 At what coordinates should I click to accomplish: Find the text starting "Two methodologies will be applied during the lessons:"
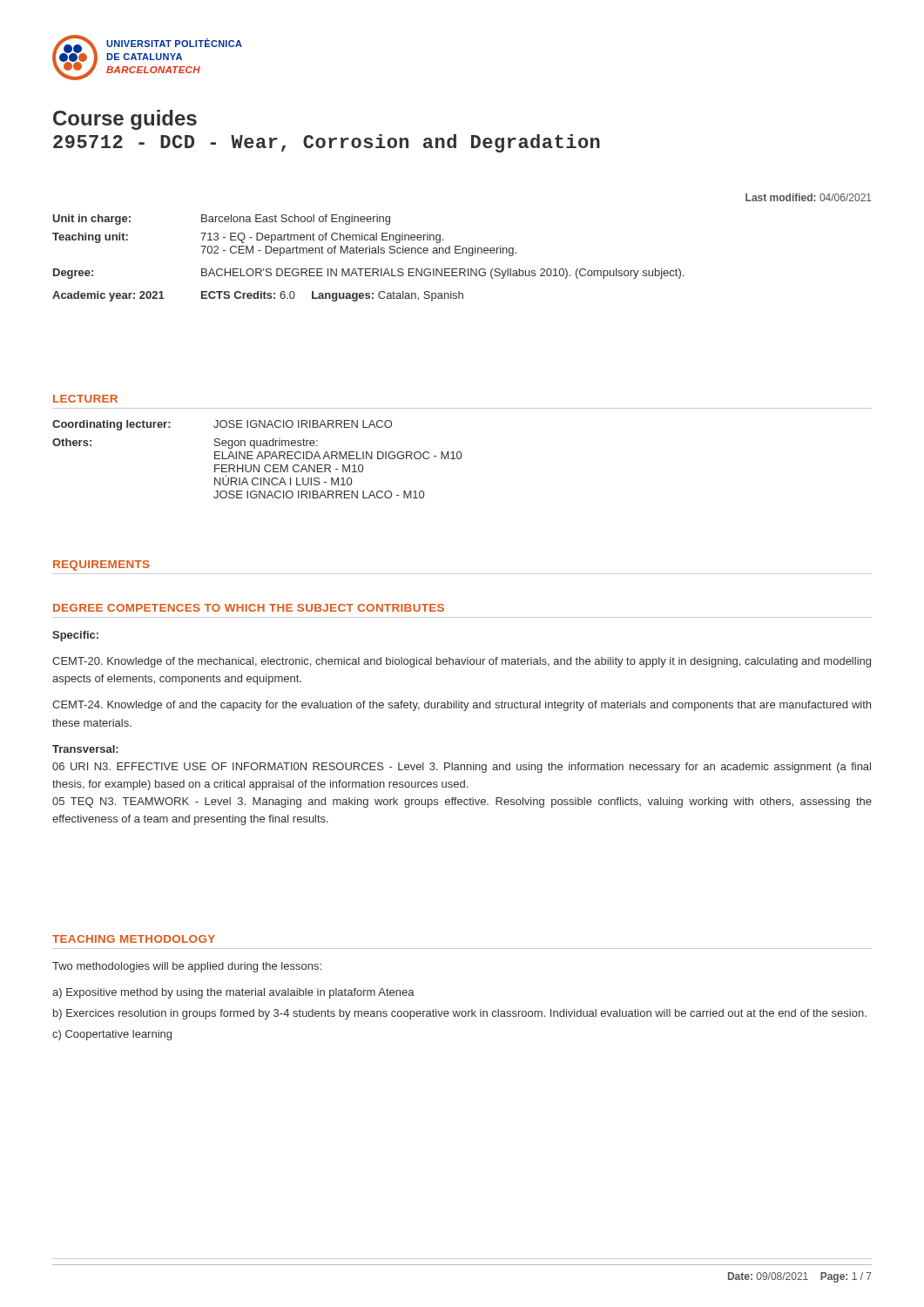[187, 966]
